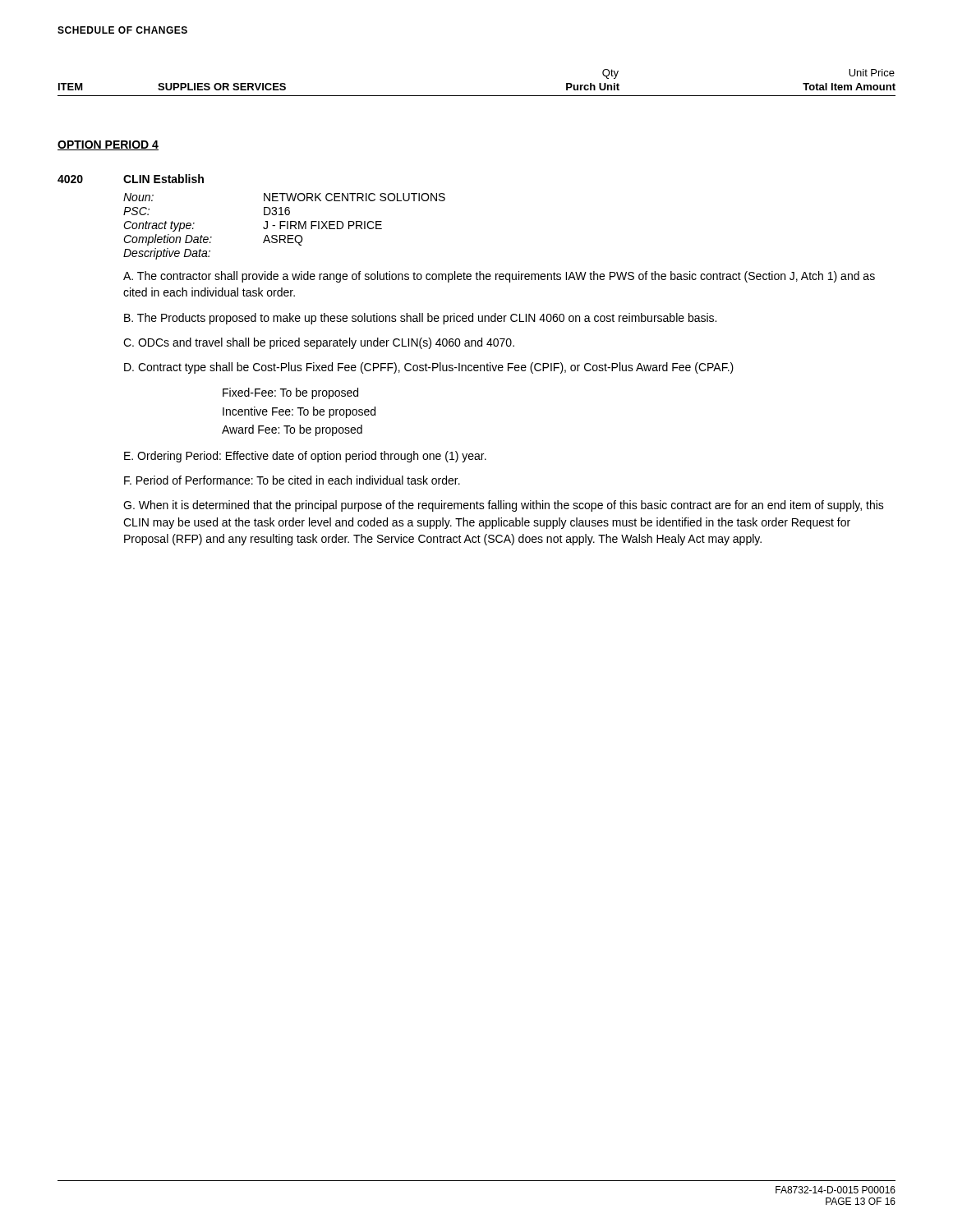Navigate to the region starting "Noun:NETWORK CENTRIC SOLUTIONS PSC:D316 Contract type:J -"
The image size is (953, 1232).
(284, 197)
